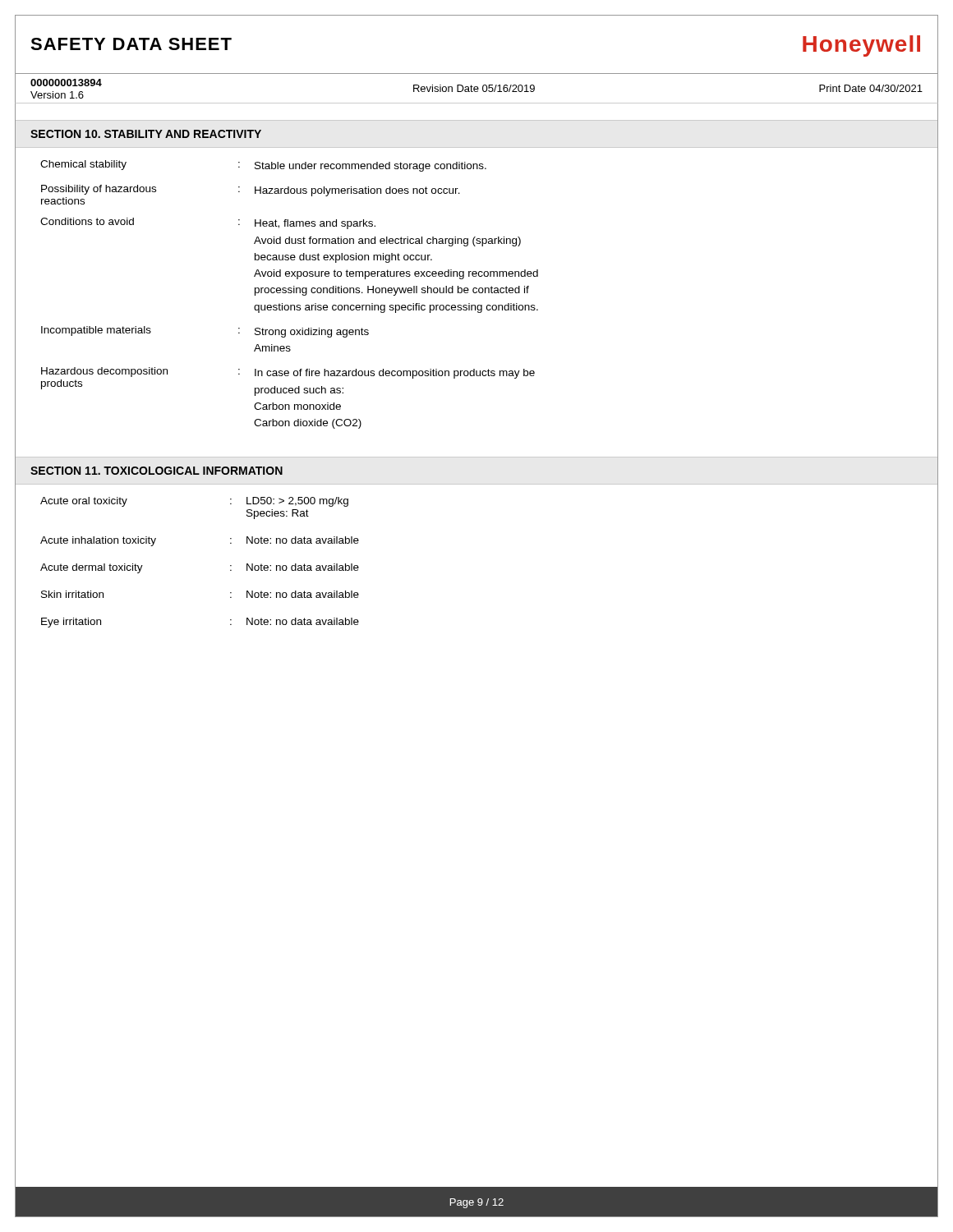This screenshot has width=953, height=1232.
Task: Find the list item with the text "Conditions to avoid :"
Action: [x=476, y=265]
